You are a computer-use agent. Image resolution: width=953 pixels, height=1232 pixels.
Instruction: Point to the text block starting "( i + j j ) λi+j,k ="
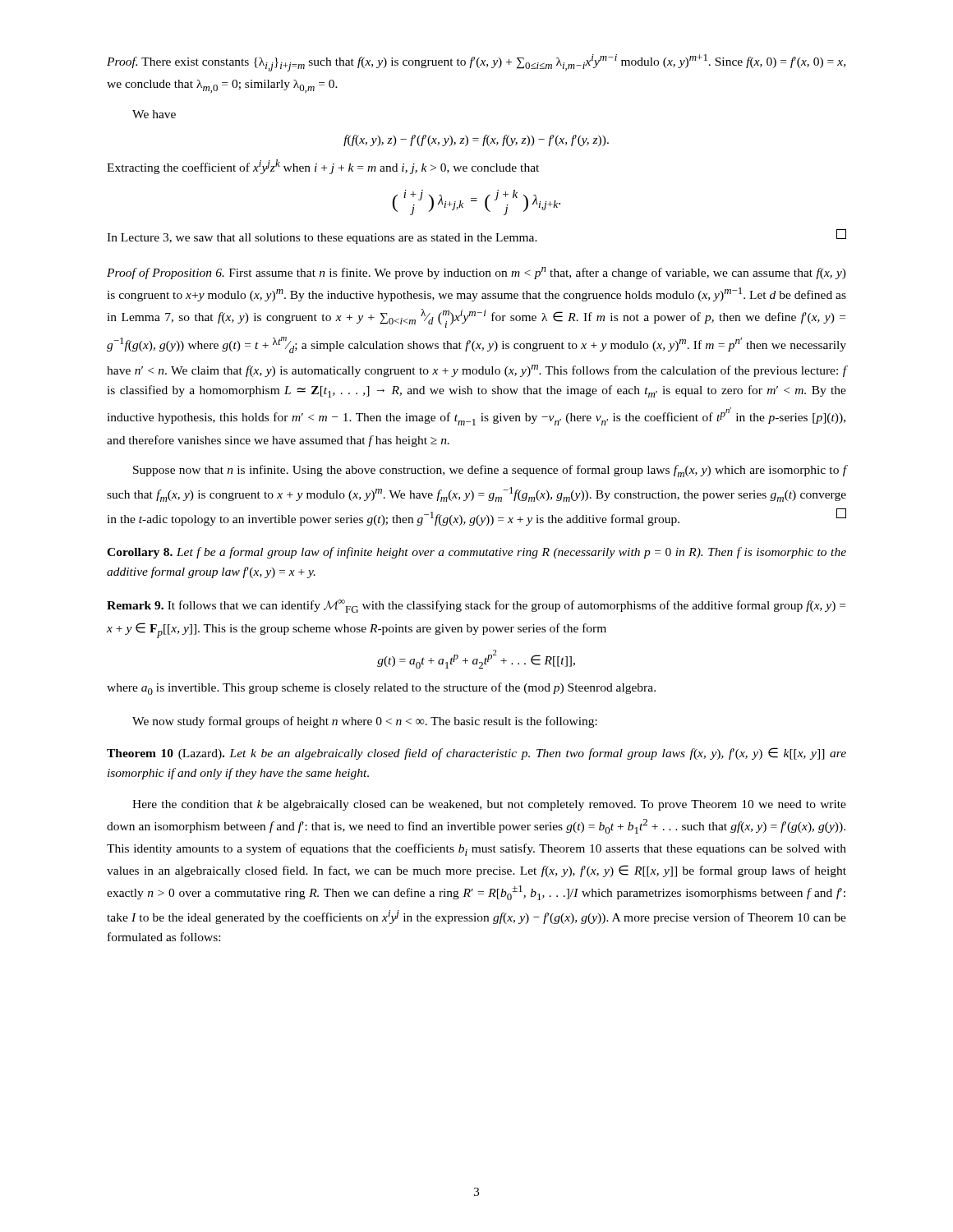coord(476,201)
